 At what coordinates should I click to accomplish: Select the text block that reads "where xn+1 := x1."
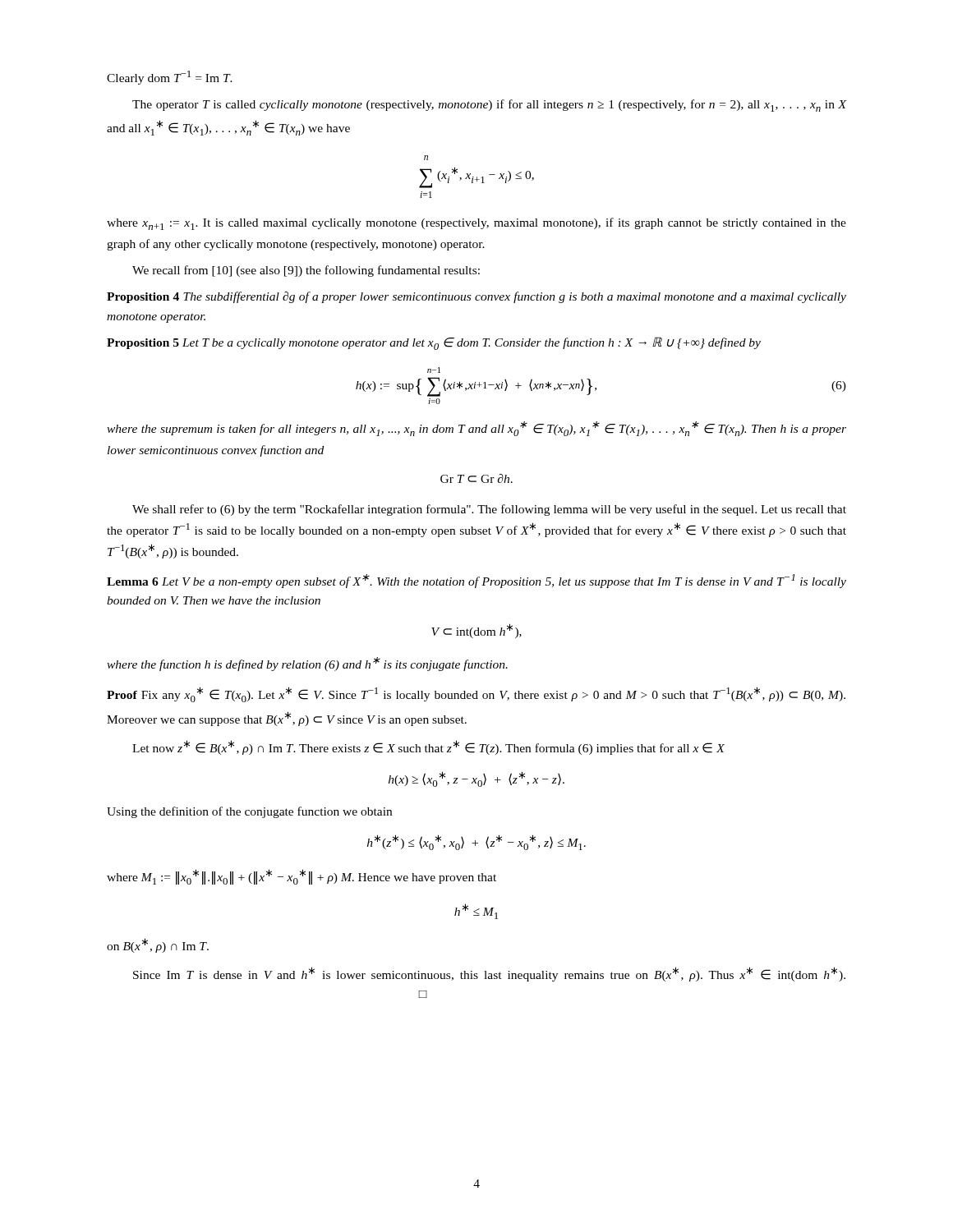(476, 233)
